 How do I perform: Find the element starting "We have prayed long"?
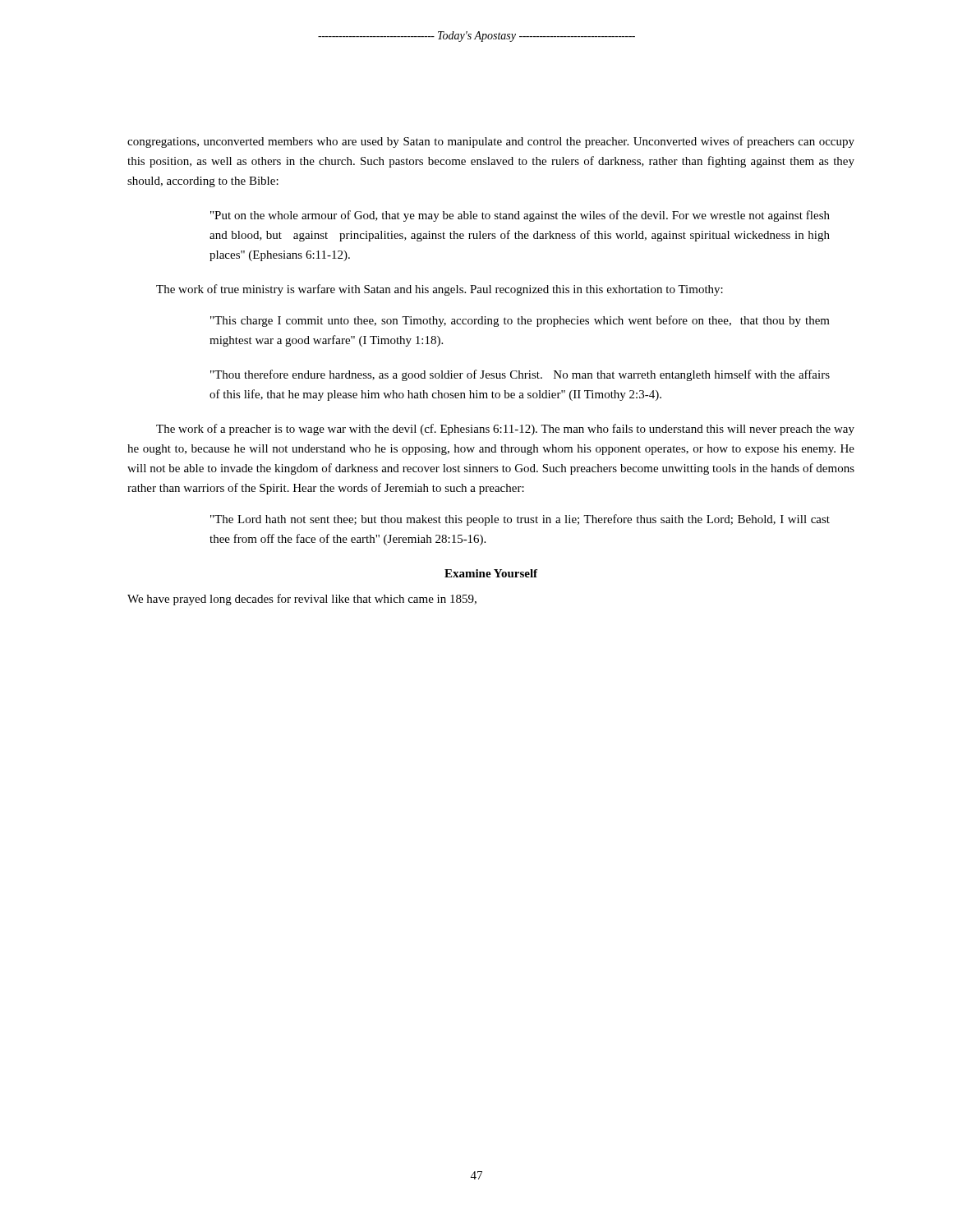coord(302,599)
